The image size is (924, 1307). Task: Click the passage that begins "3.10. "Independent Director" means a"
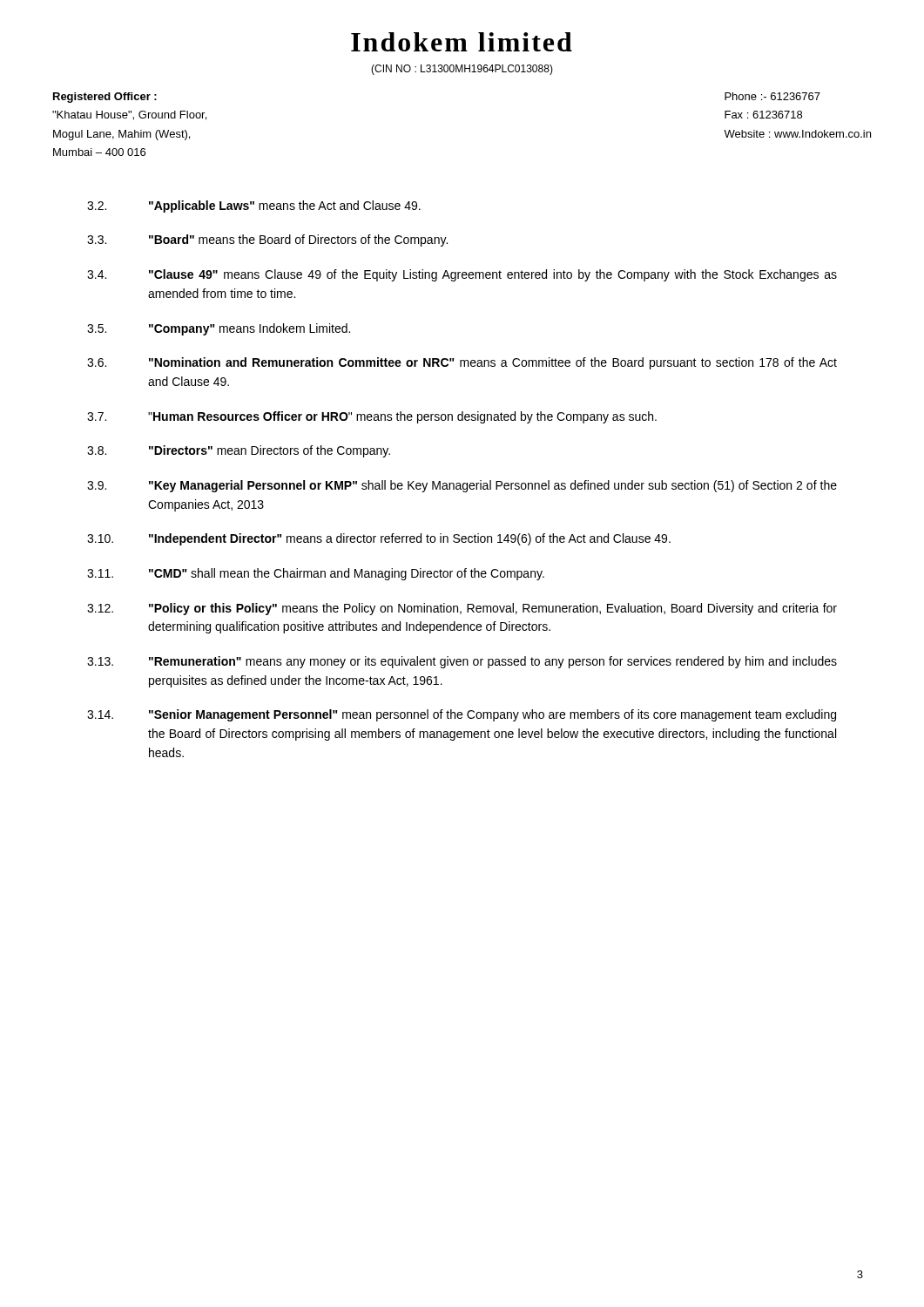pos(379,539)
